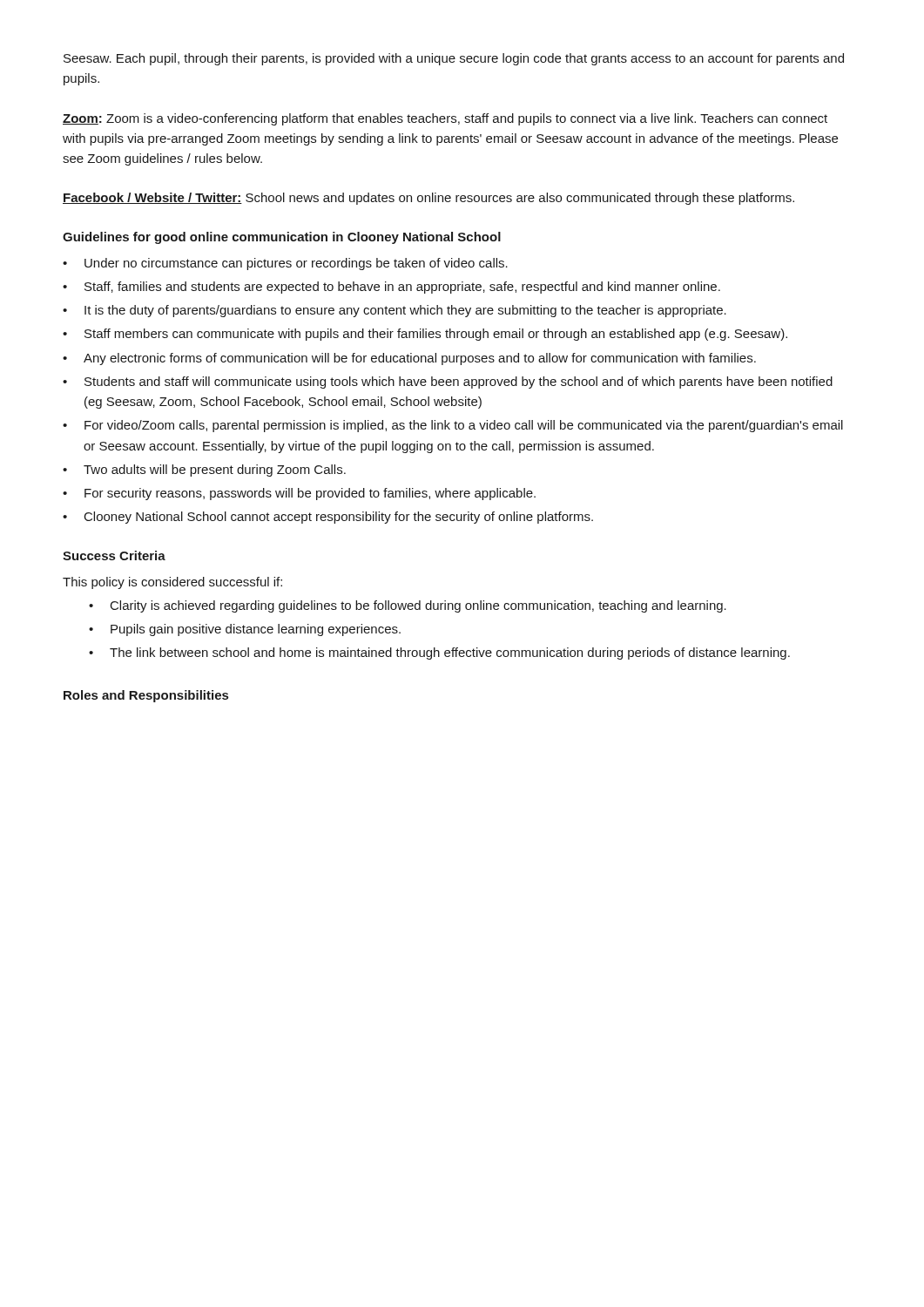This screenshot has height=1307, width=924.
Task: Locate the text starting "• Students and staff will"
Action: (454, 391)
